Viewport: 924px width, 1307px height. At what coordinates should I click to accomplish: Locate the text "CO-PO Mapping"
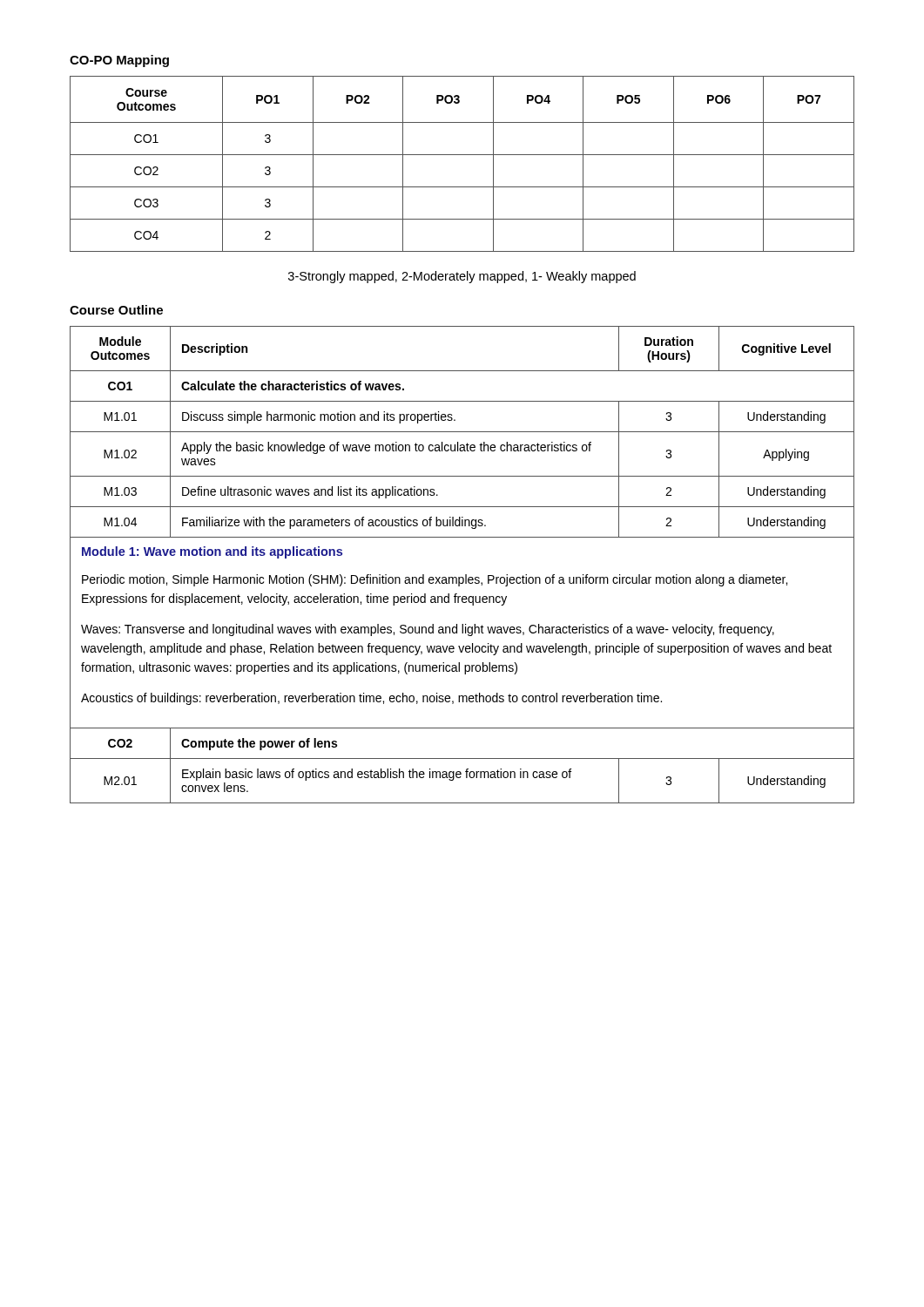[x=120, y=60]
